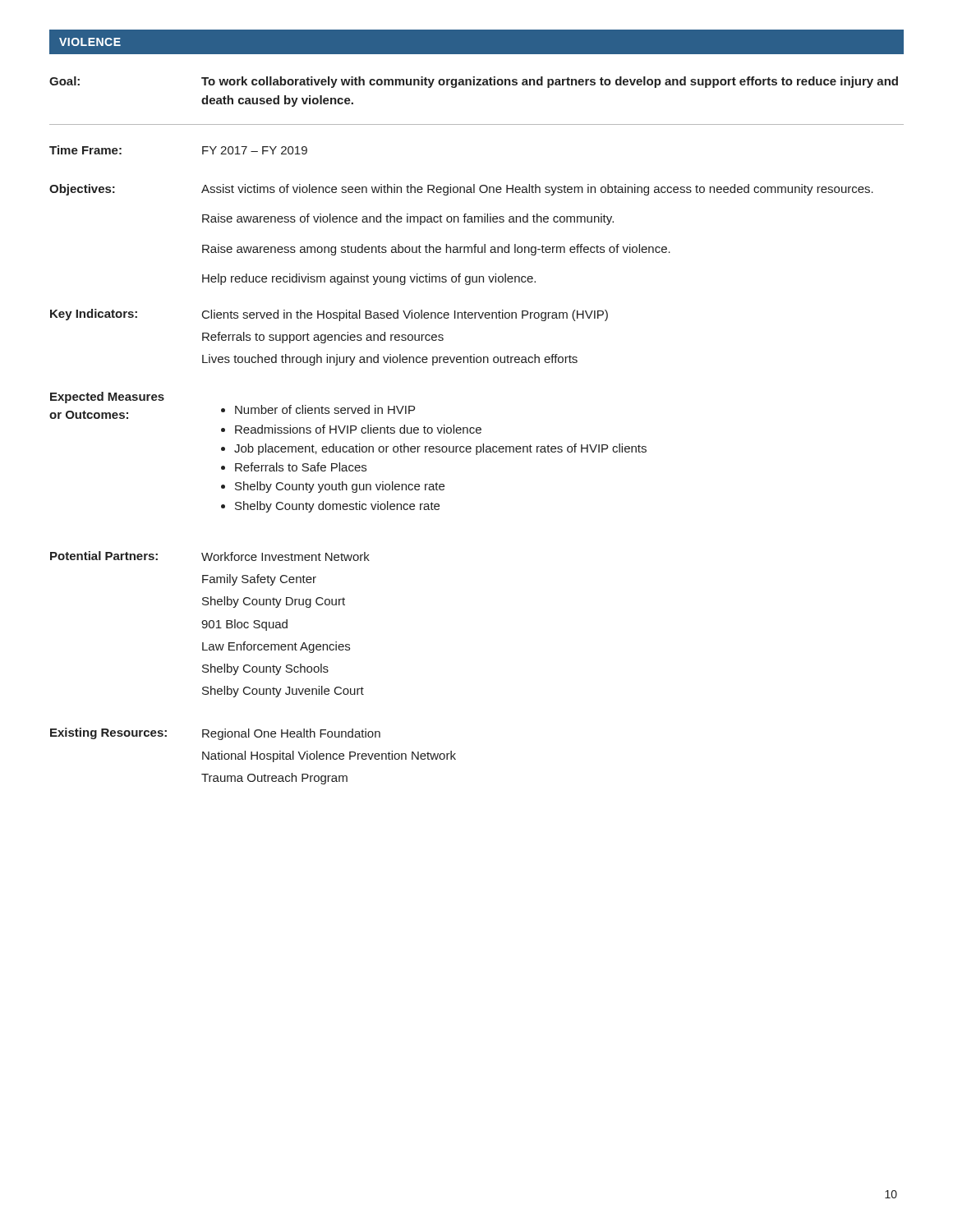Select the text starting "Potential Partners: Workforce Investment Network Family Safety Center"
The height and width of the screenshot is (1232, 953).
tap(210, 556)
